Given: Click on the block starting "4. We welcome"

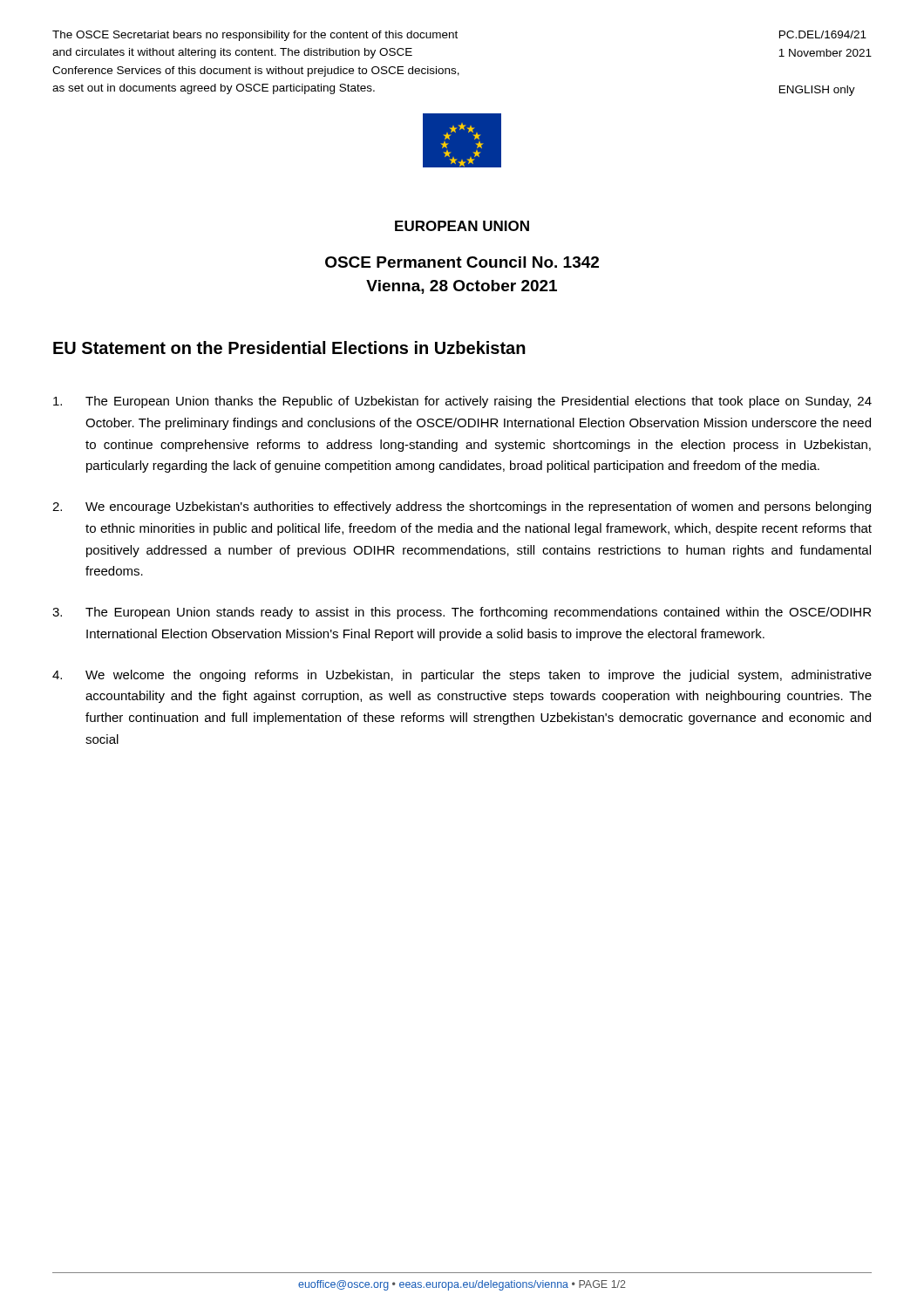Looking at the screenshot, I should coord(462,707).
